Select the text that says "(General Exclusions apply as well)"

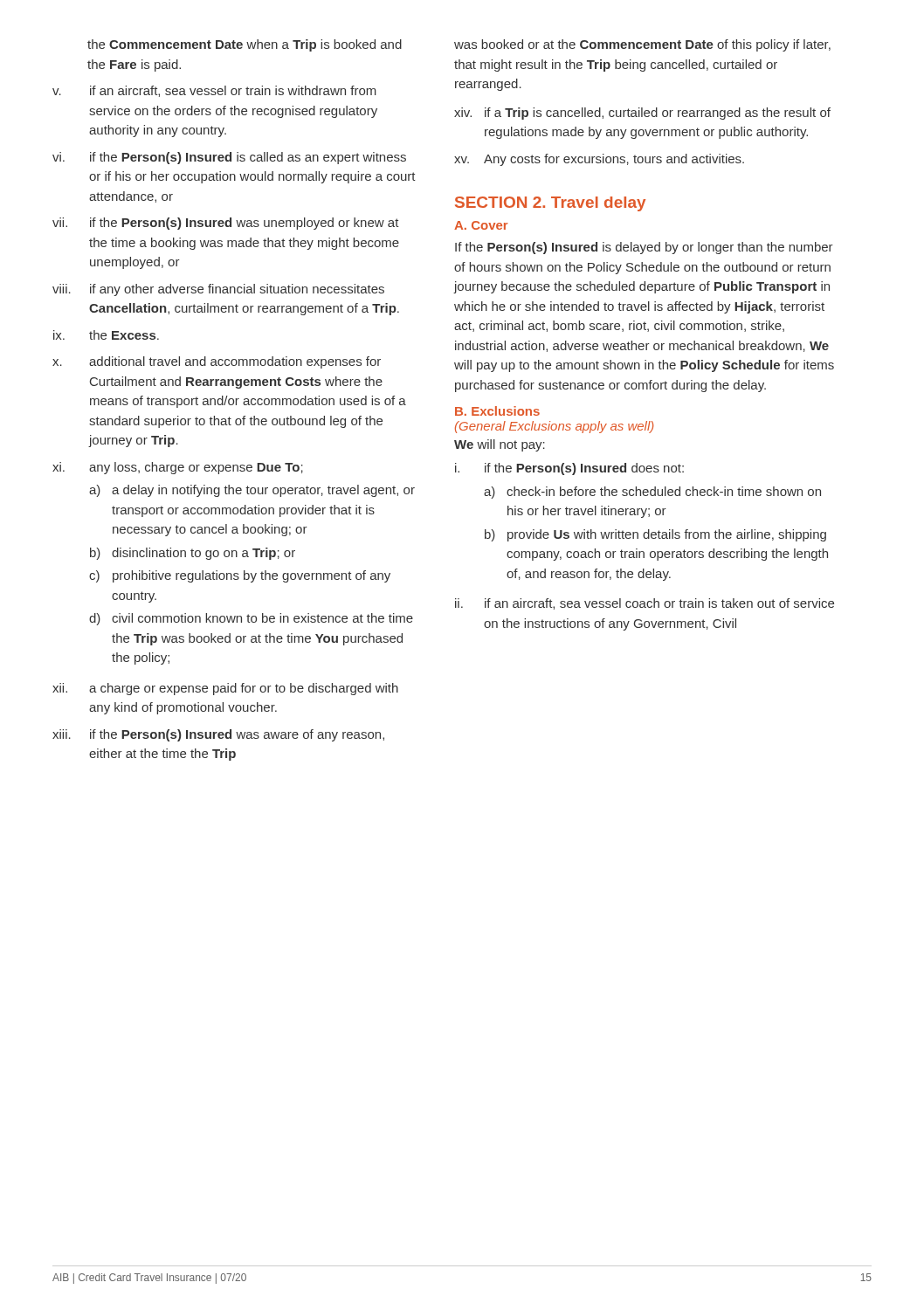pos(554,426)
